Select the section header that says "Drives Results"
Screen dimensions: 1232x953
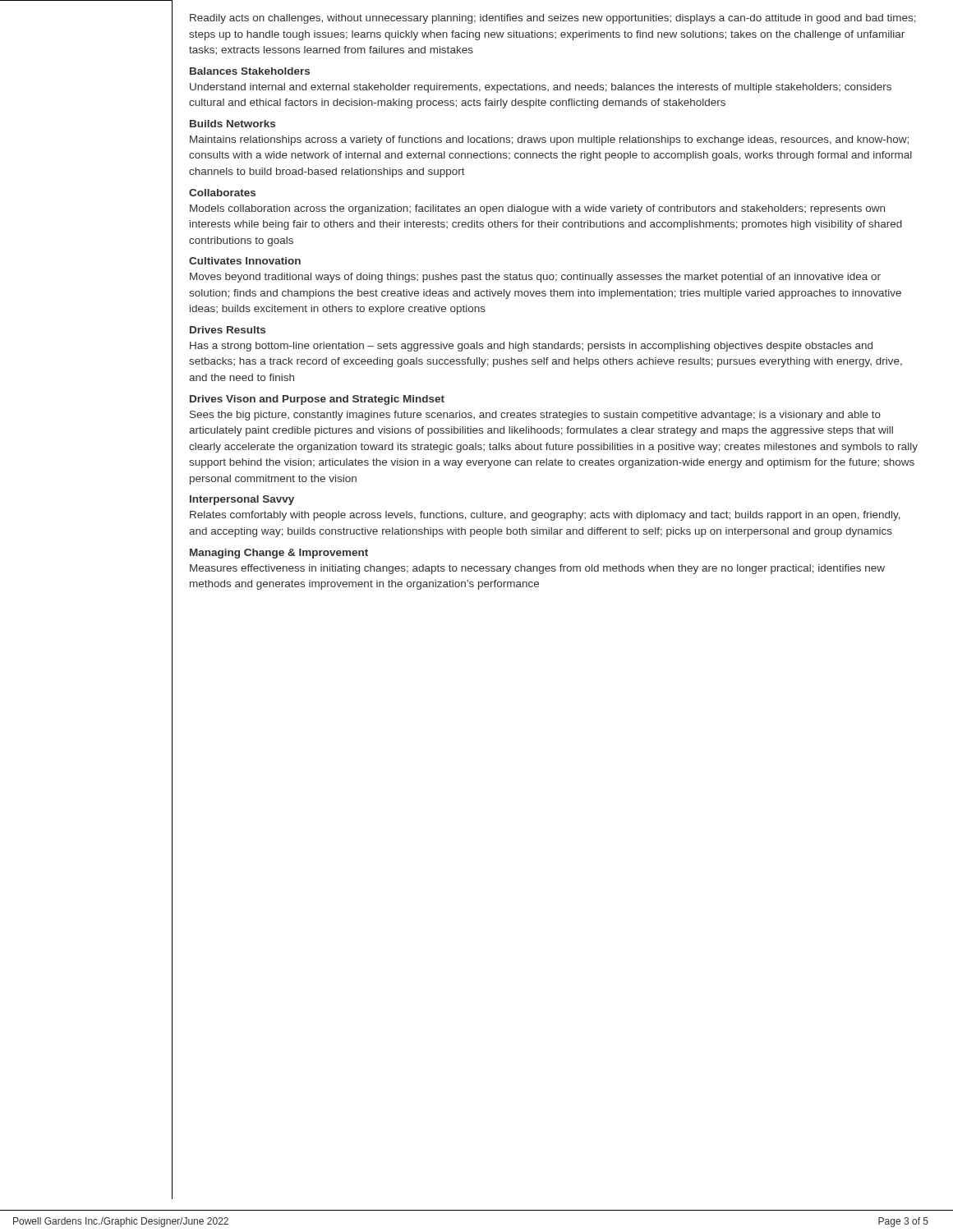coord(228,330)
